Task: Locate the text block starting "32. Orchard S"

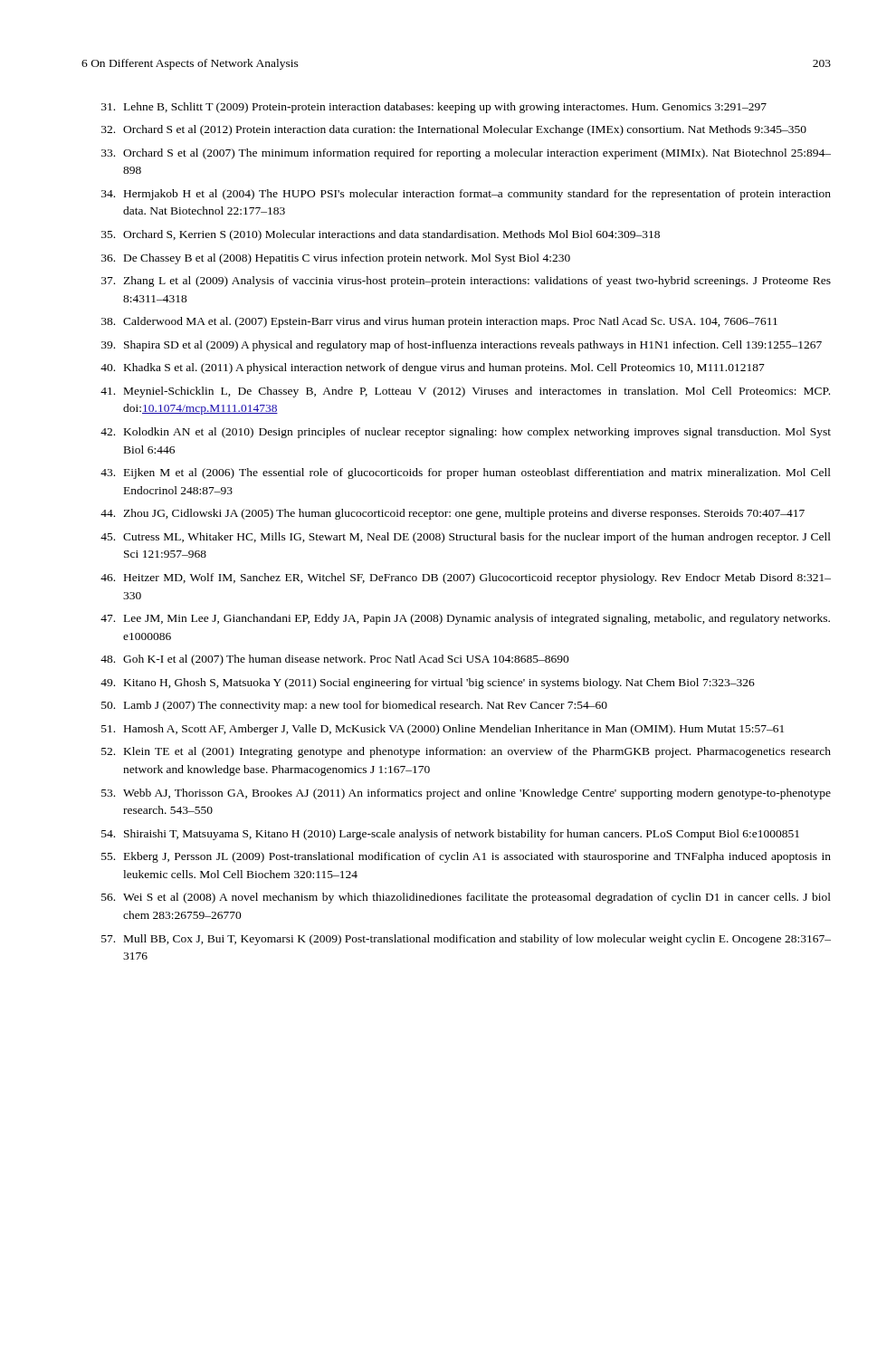Action: pos(456,129)
